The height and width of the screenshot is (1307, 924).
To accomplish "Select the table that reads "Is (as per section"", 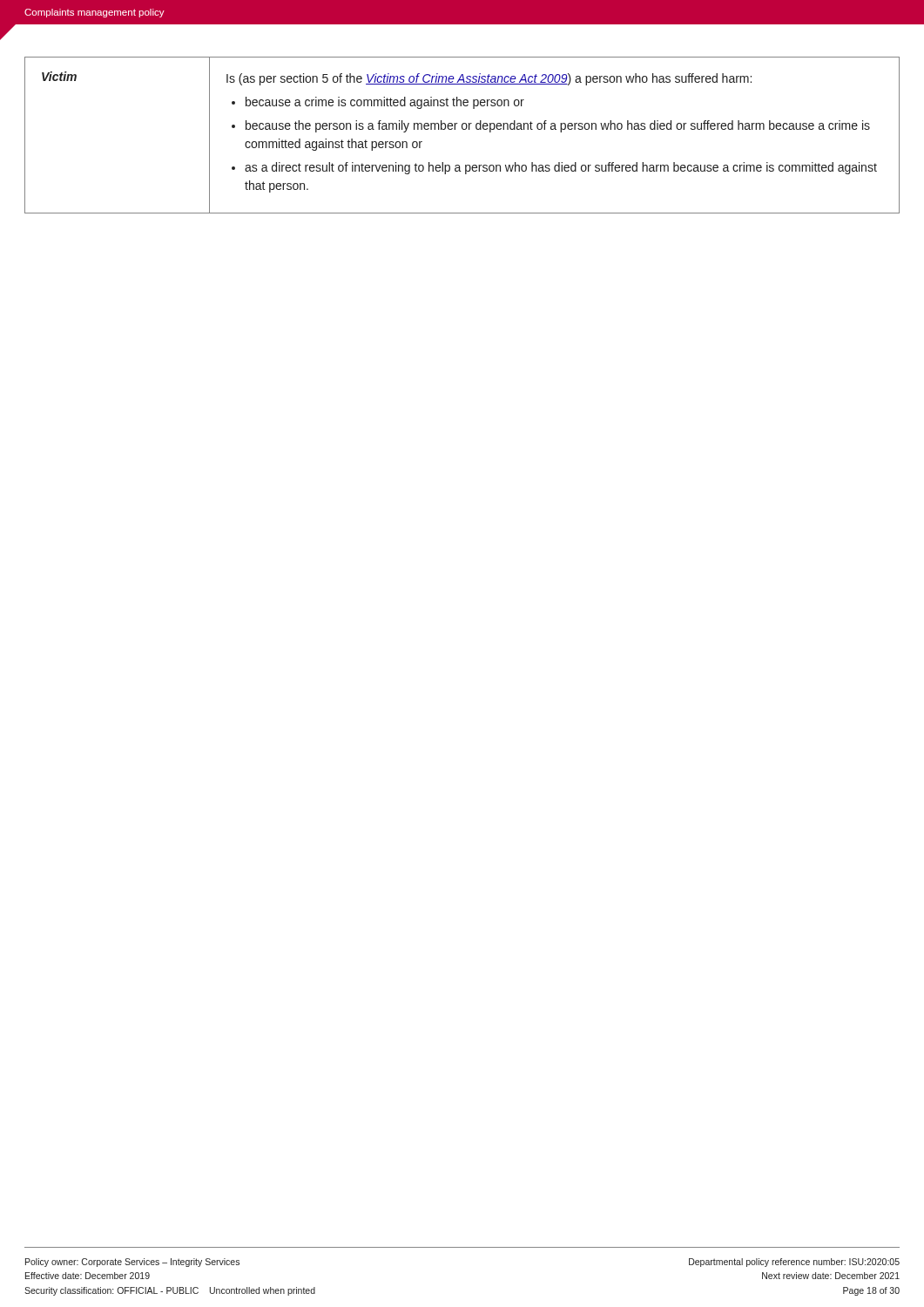I will point(462,135).
